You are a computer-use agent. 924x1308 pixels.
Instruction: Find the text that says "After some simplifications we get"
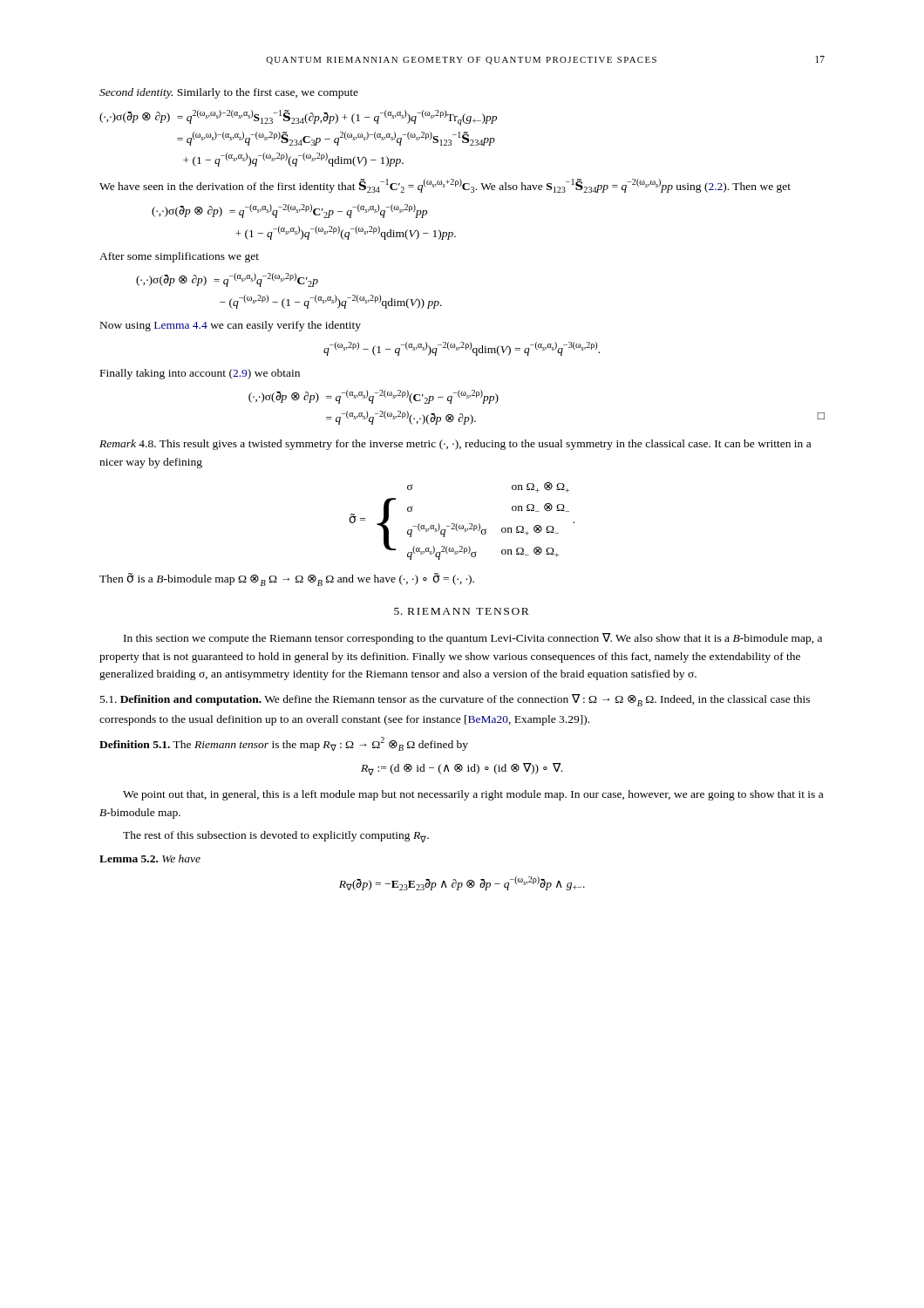[179, 256]
